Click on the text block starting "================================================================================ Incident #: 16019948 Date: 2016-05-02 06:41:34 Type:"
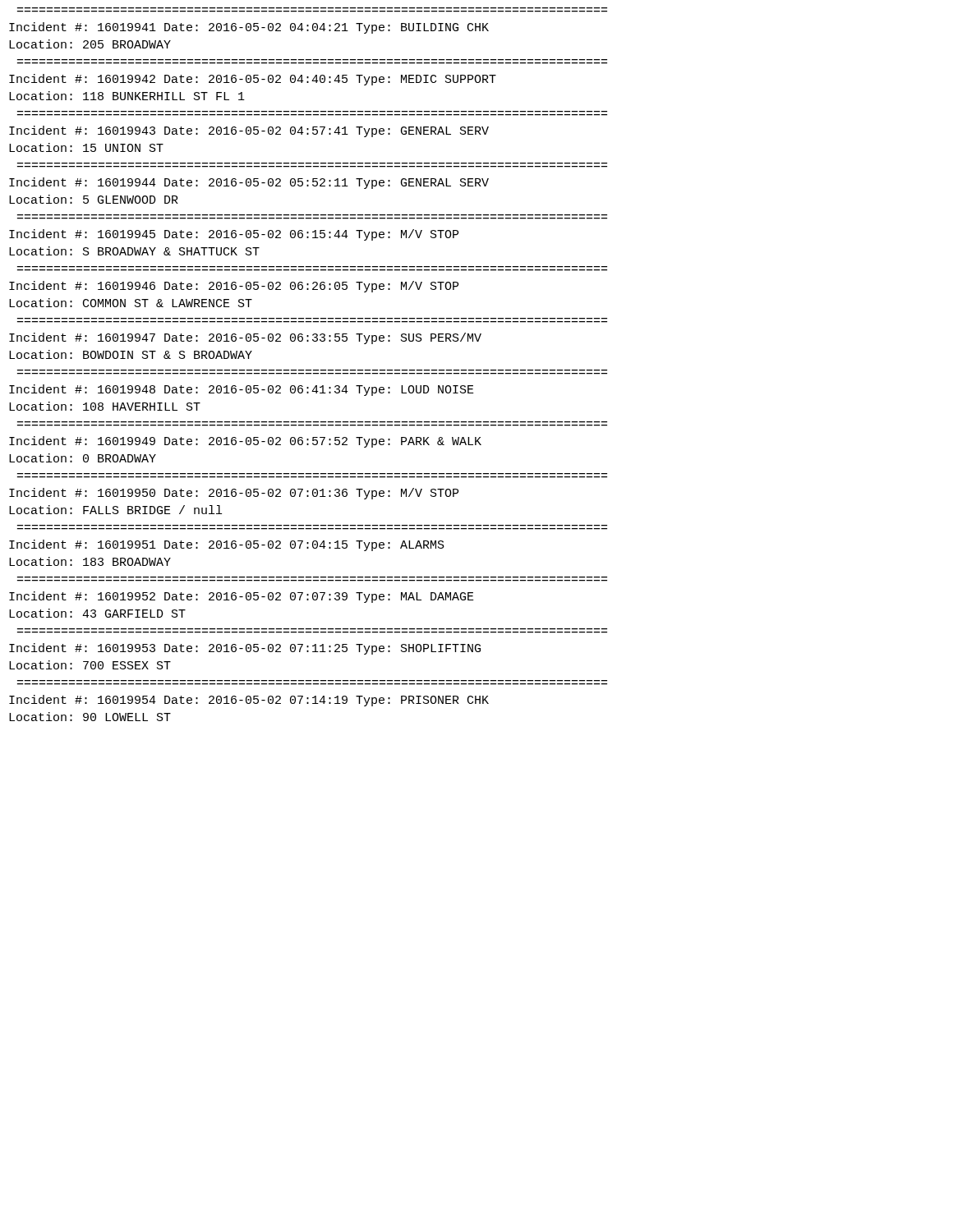This screenshot has height=1232, width=953. coord(476,391)
